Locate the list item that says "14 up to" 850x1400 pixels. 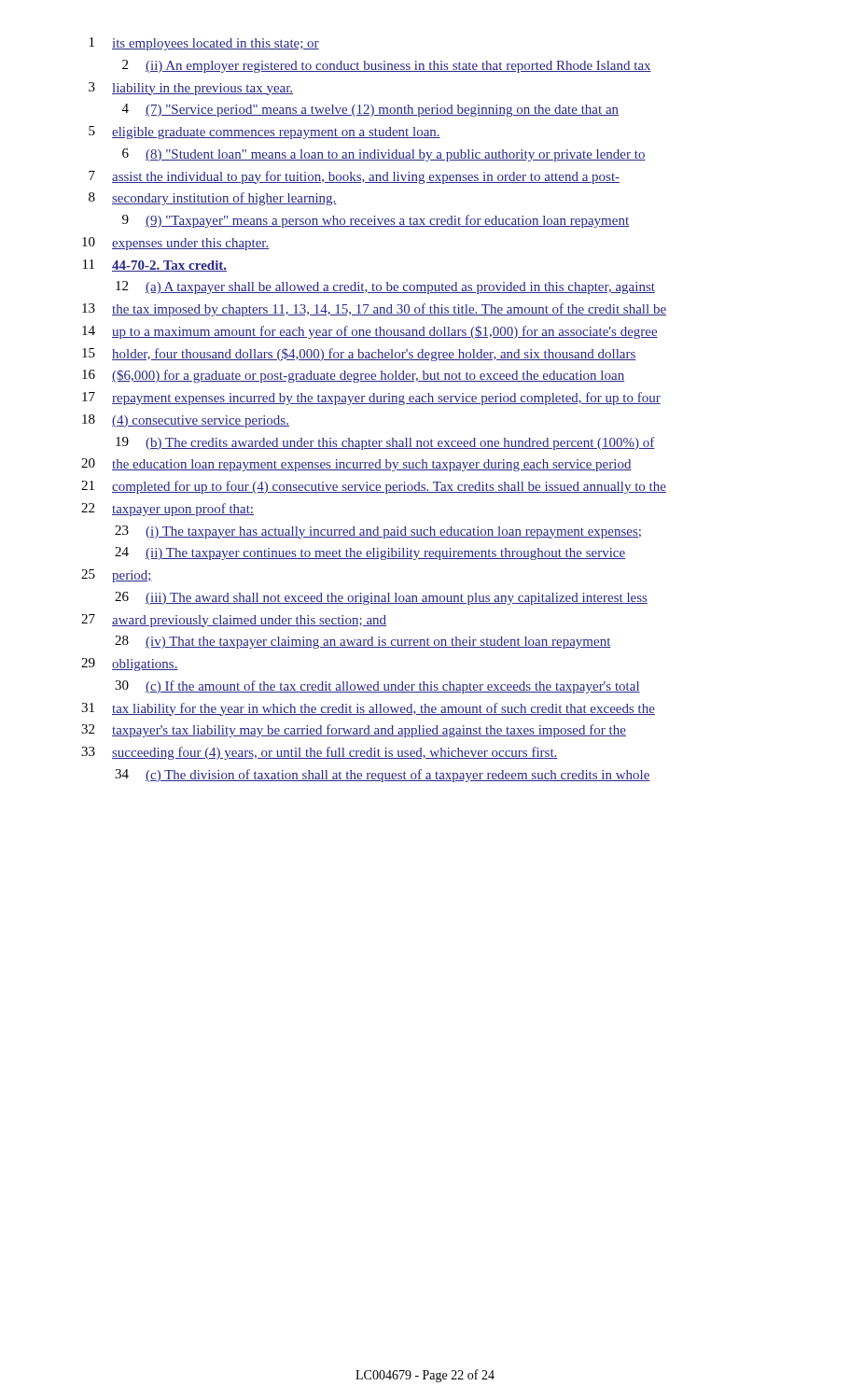(x=425, y=332)
